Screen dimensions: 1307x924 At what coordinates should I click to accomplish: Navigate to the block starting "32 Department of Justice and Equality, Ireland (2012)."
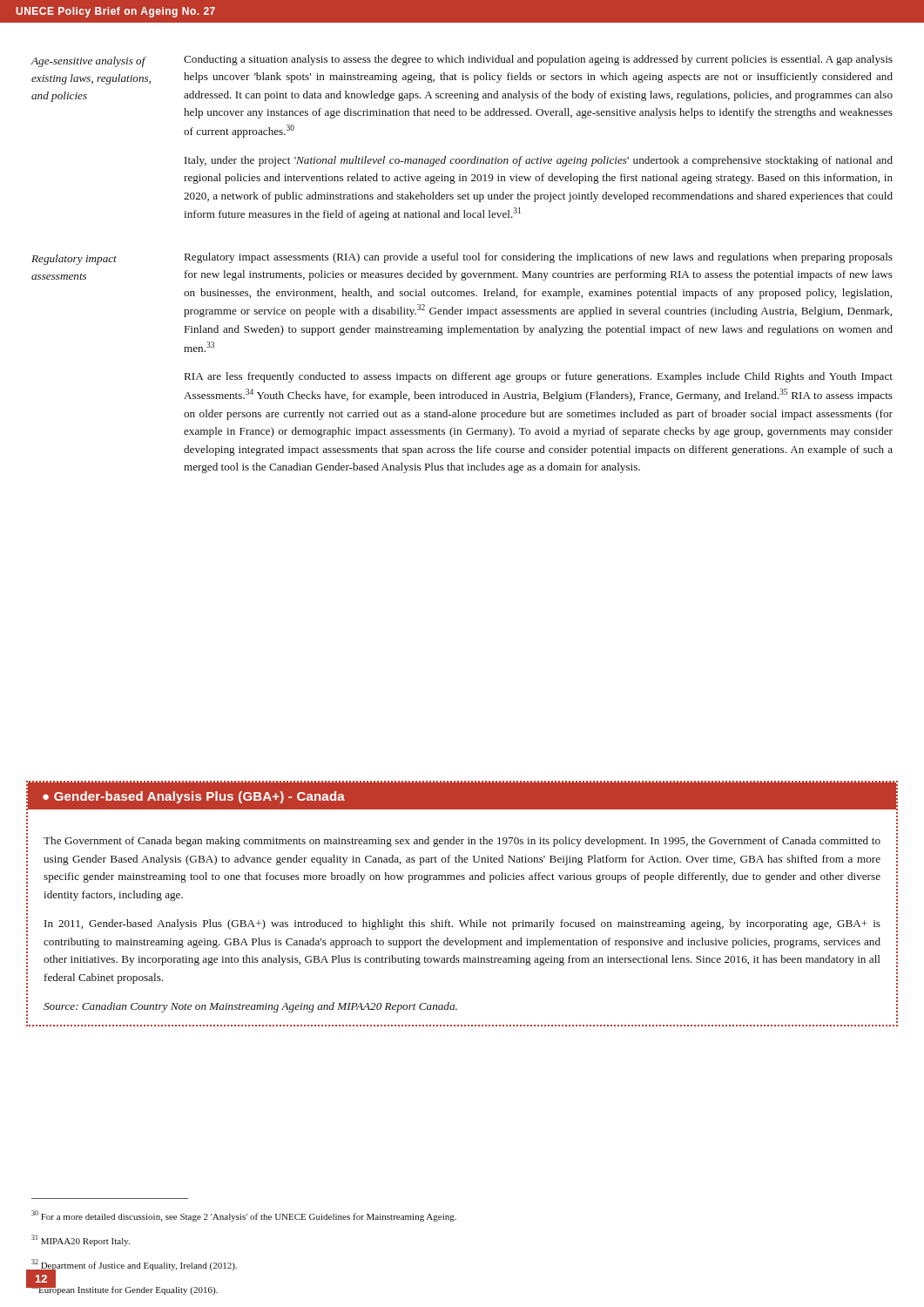coord(134,1264)
